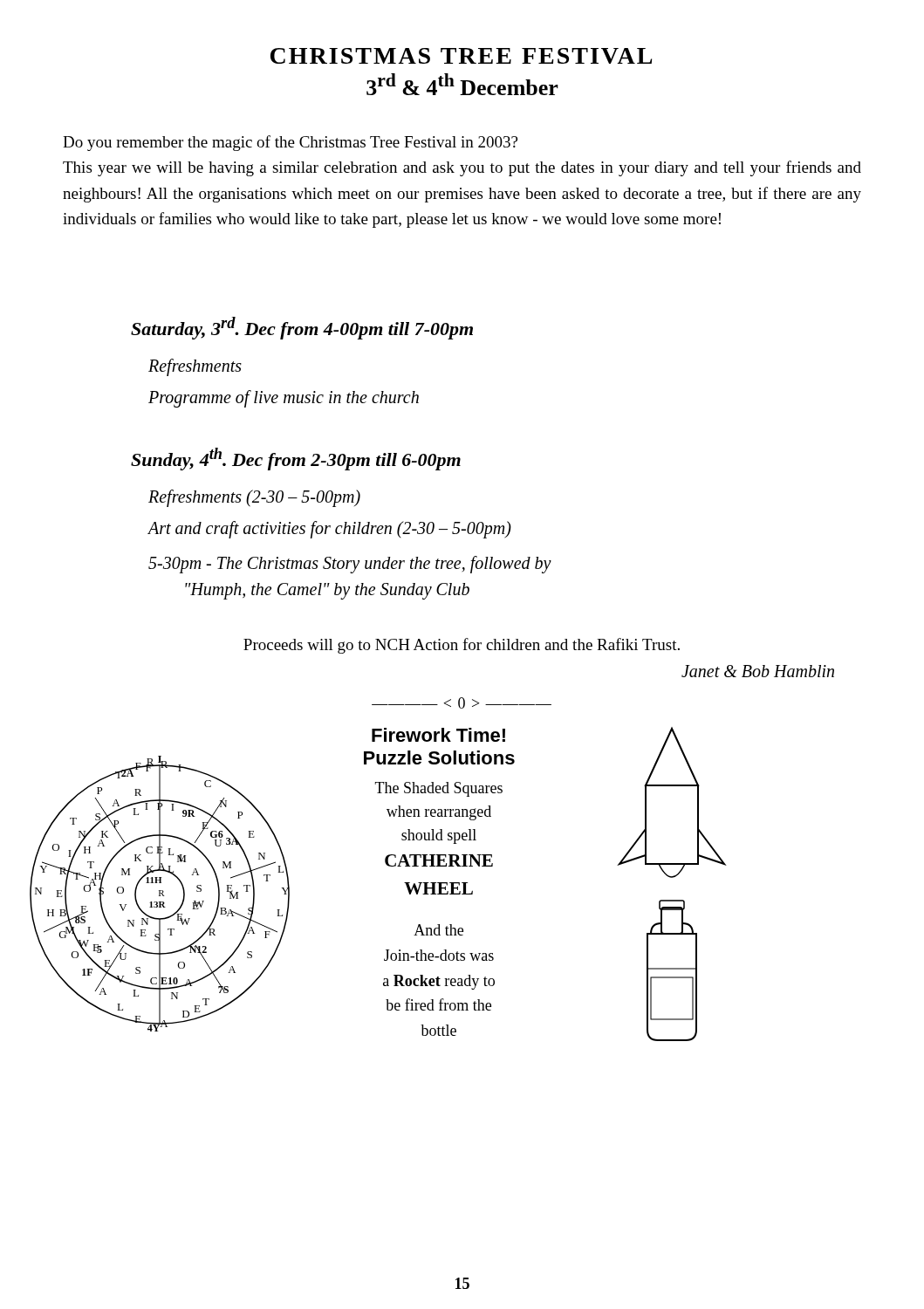Select the list item that reads "Art and craft activities for children (2-30"
The width and height of the screenshot is (924, 1309).
pos(330,528)
